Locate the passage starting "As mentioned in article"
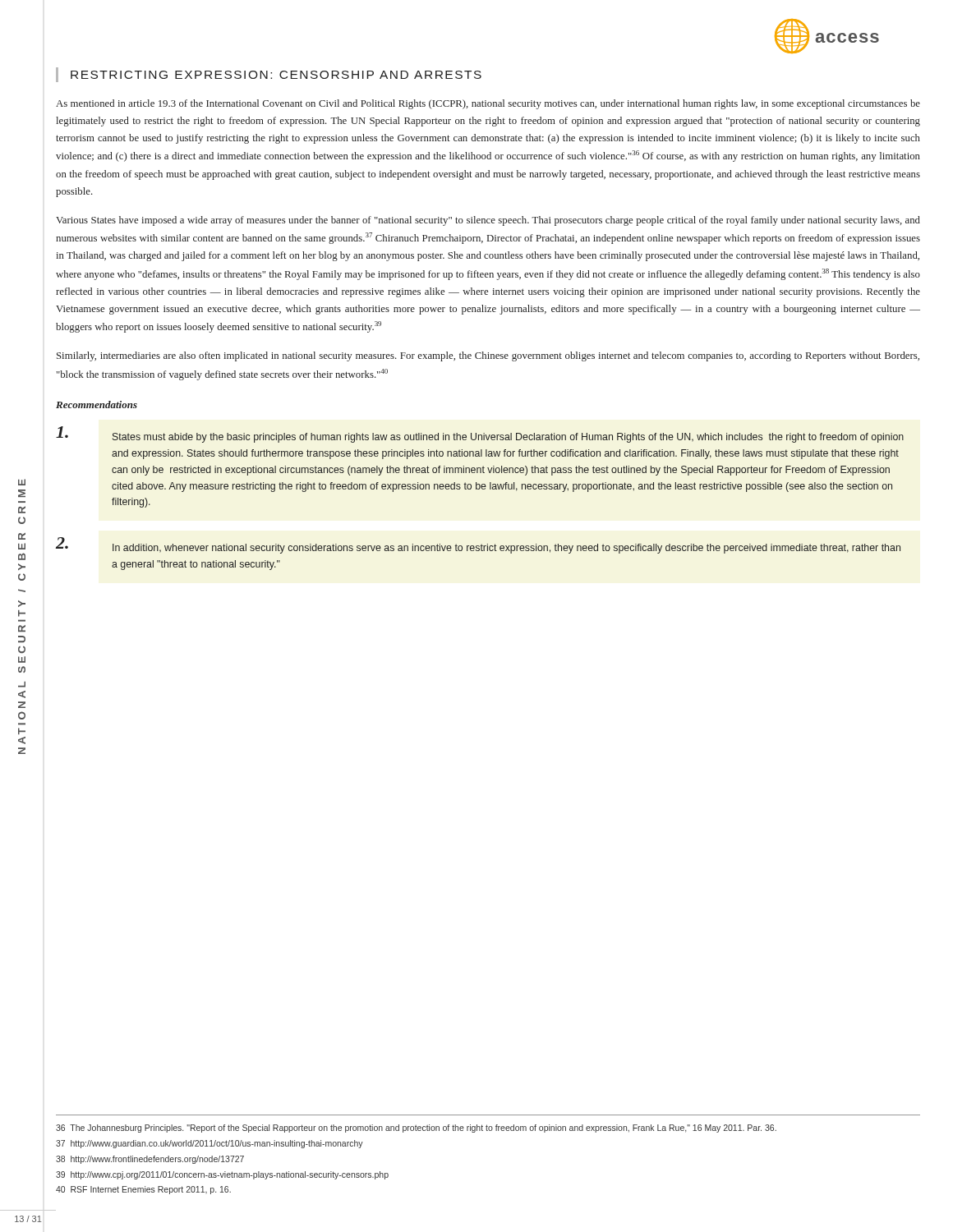 [x=488, y=147]
